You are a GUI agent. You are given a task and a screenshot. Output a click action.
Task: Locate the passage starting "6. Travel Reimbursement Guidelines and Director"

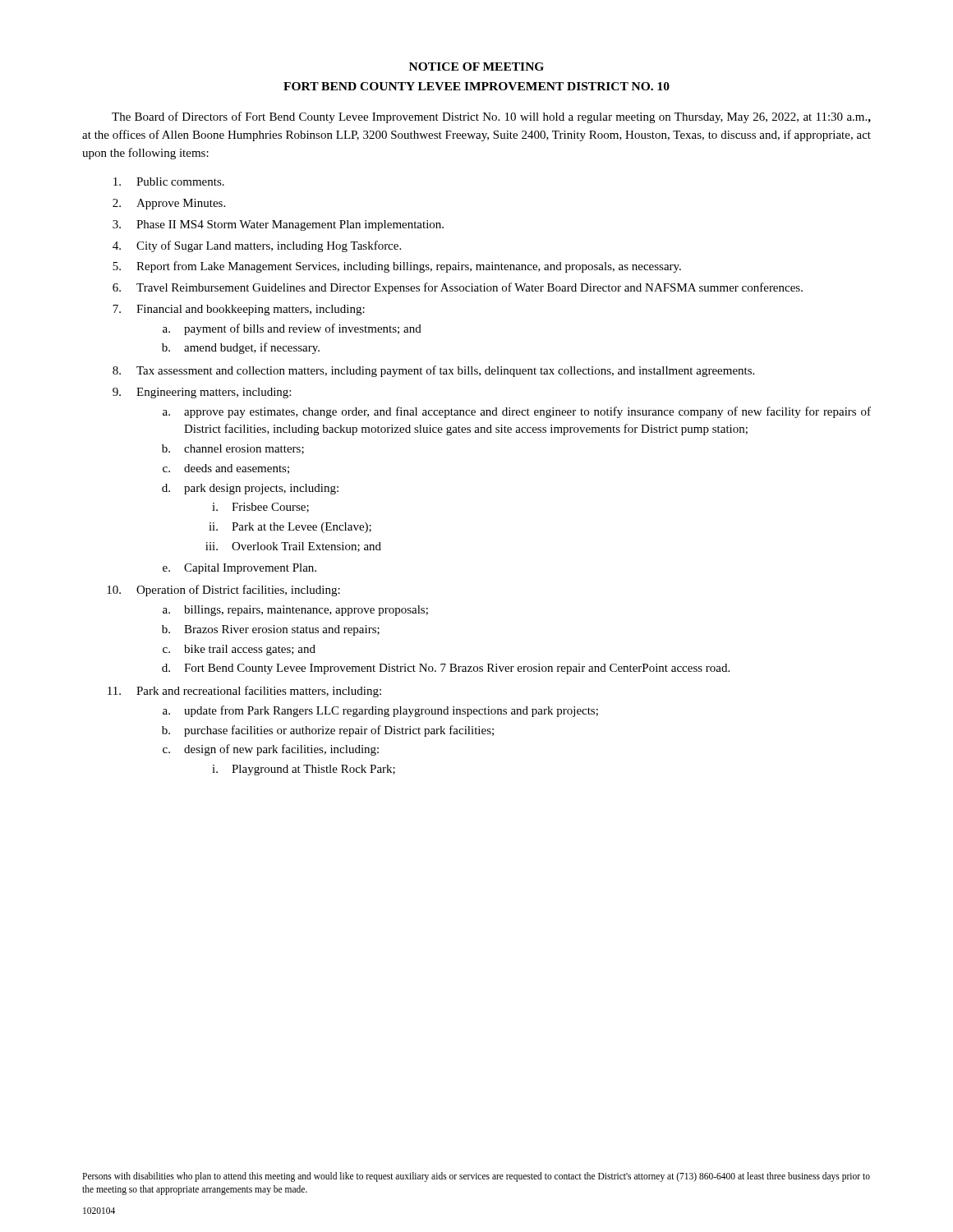(x=476, y=288)
